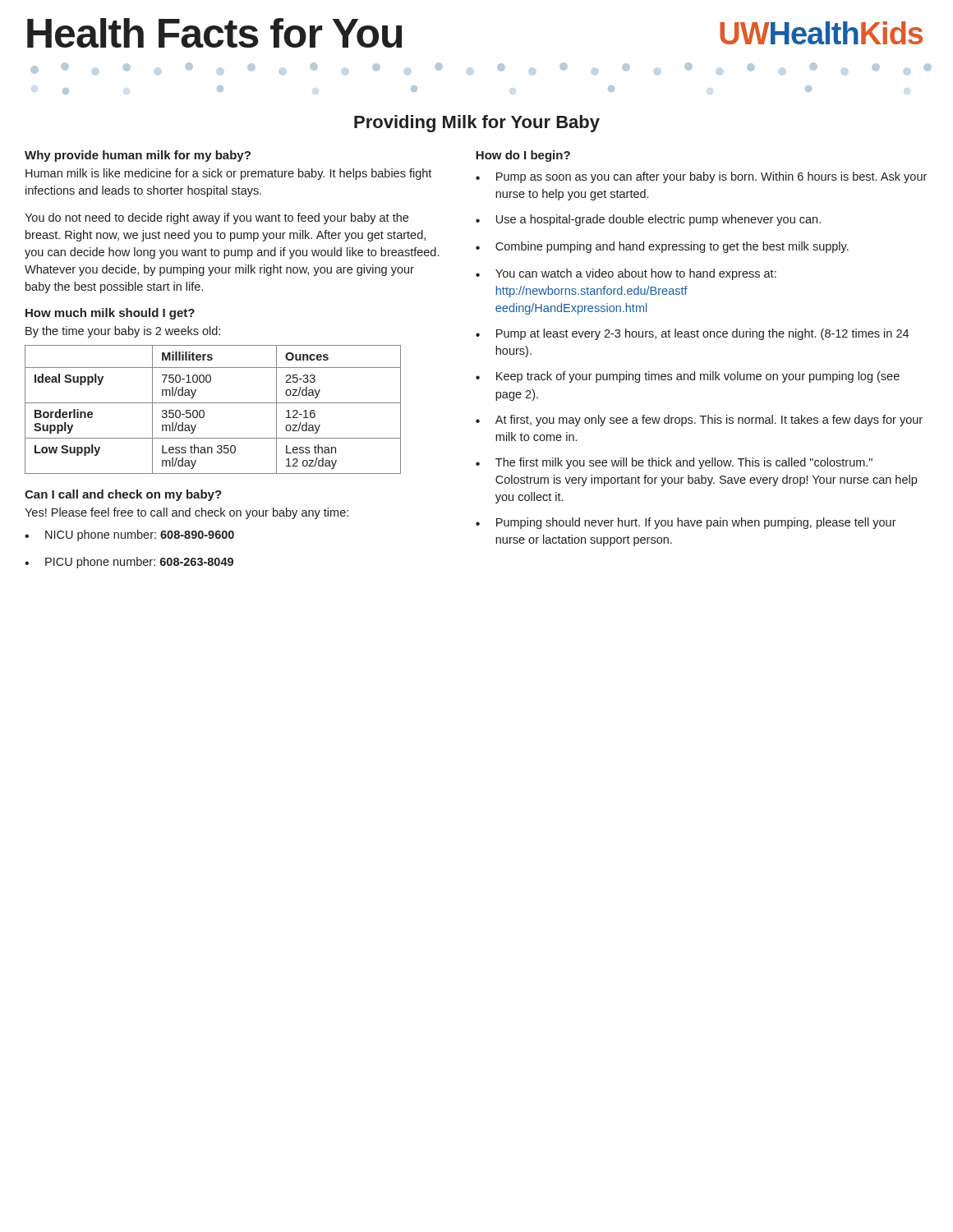
Task: Select a table
Action: tap(234, 410)
